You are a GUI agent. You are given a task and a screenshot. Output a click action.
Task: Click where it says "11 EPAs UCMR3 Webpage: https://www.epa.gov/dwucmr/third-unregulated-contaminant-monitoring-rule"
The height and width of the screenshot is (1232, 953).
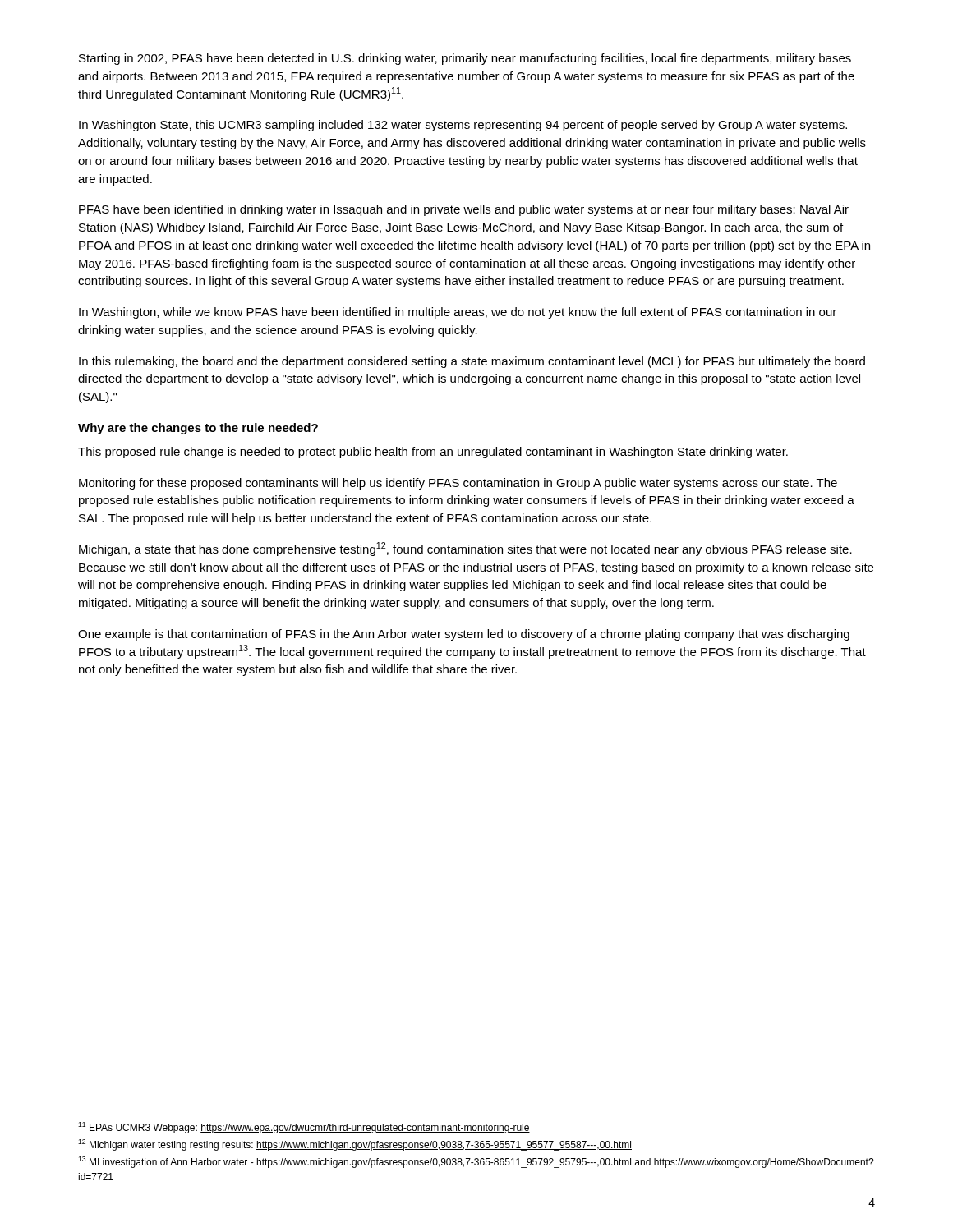[304, 1127]
